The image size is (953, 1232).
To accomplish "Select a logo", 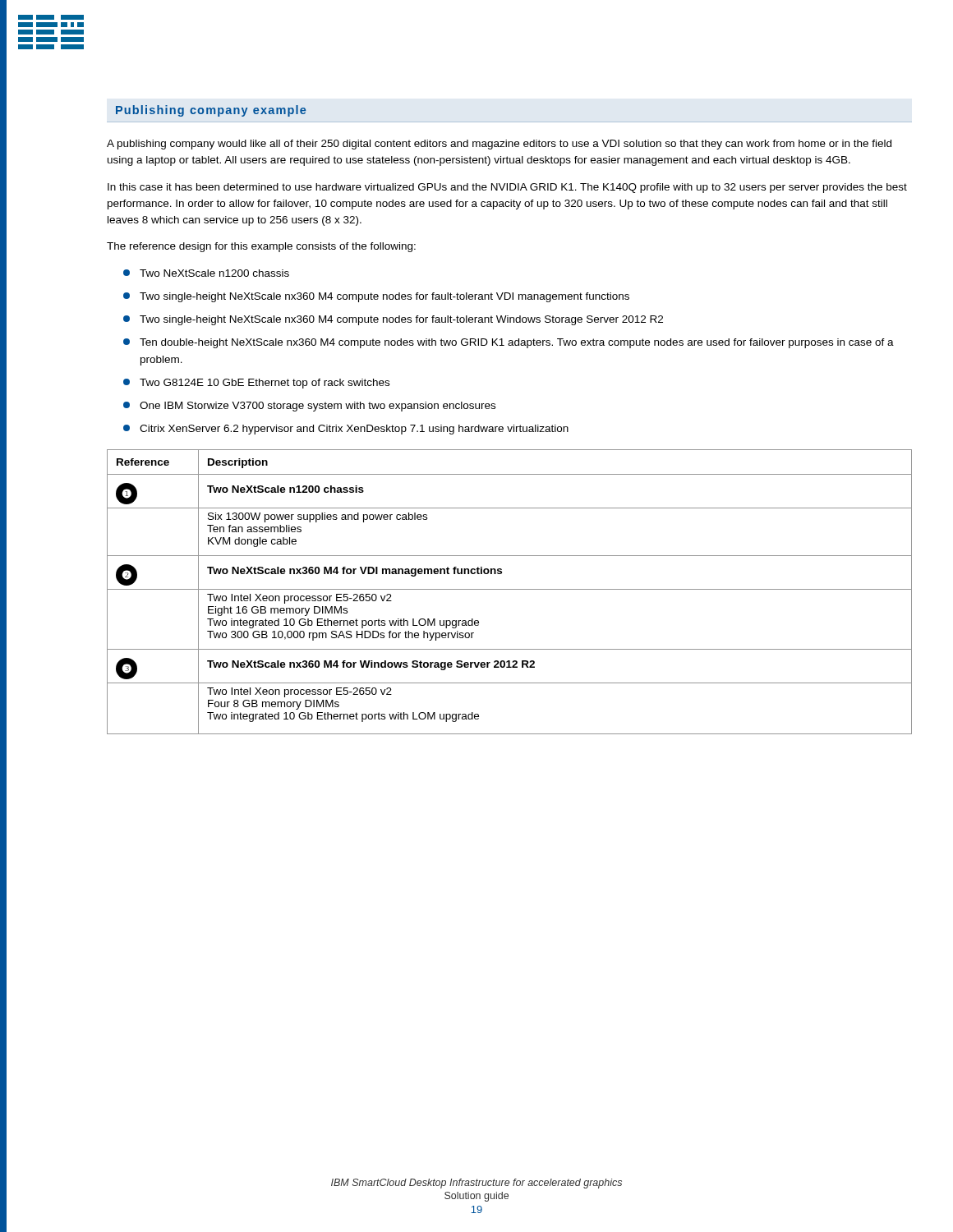I will [51, 46].
